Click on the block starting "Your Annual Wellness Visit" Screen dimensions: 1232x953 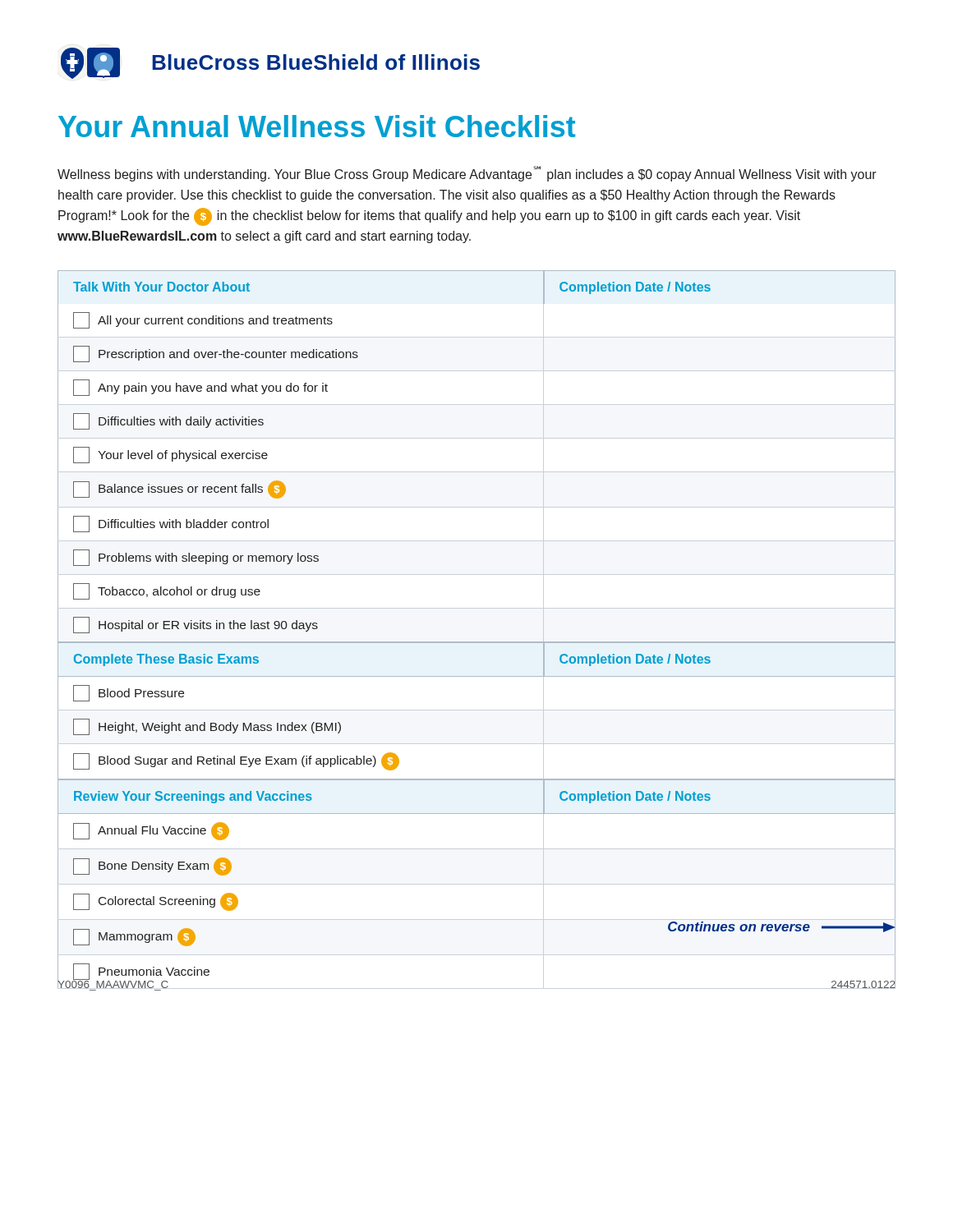click(317, 127)
